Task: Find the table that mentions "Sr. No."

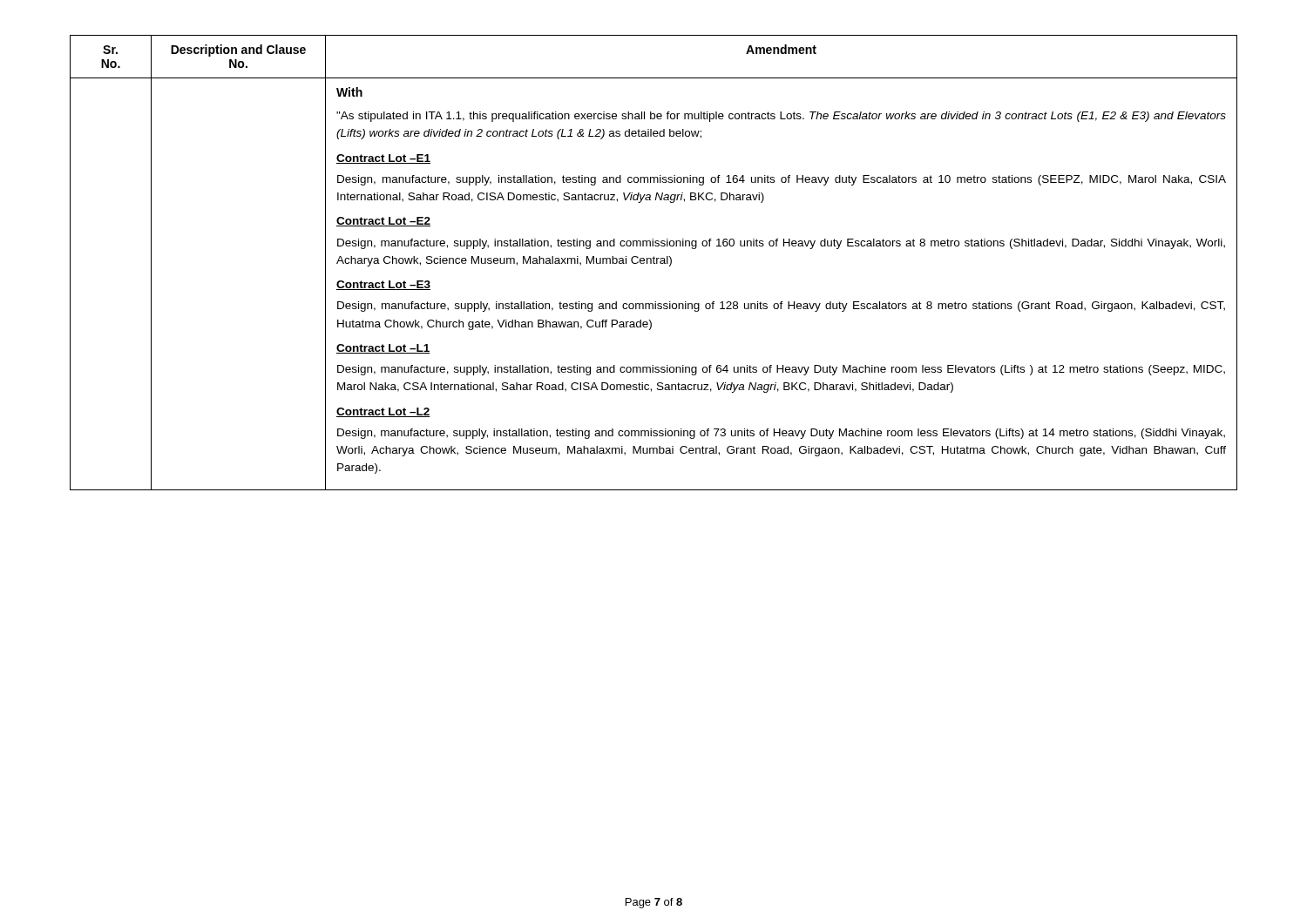Action: [654, 262]
